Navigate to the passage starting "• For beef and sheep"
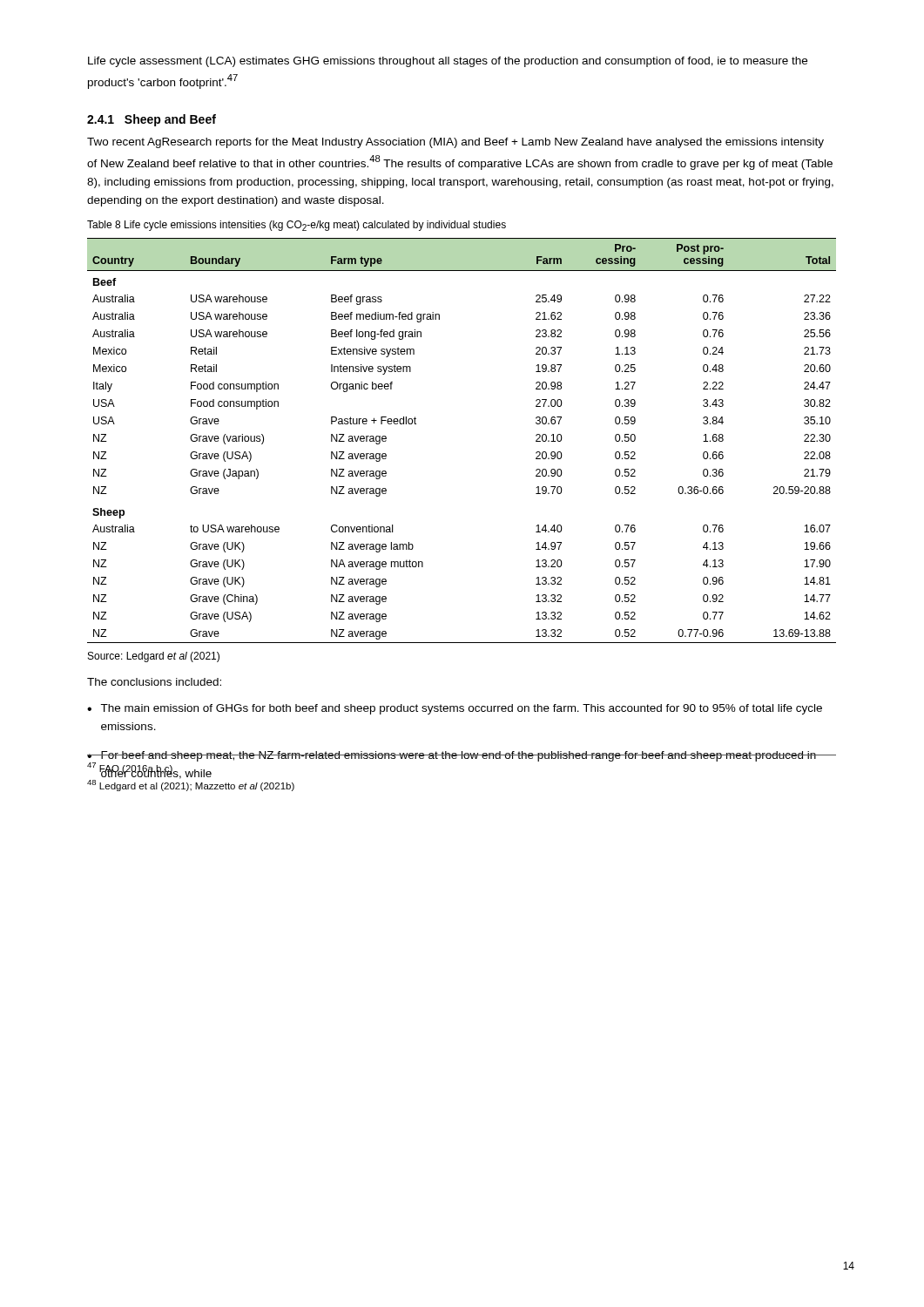The height and width of the screenshot is (1307, 924). [x=462, y=765]
